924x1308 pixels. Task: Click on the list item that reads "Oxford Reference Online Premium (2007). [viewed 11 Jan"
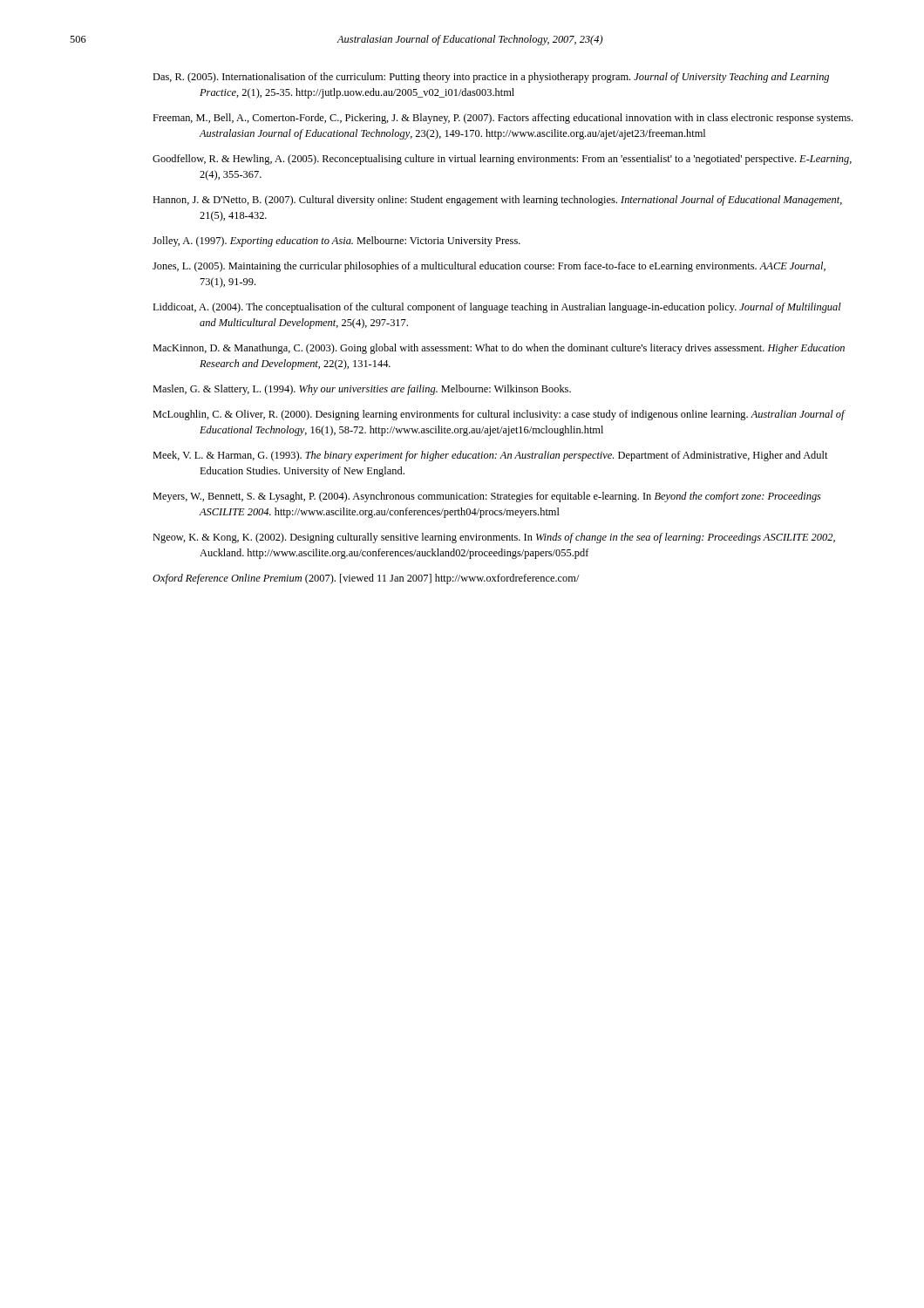point(366,578)
